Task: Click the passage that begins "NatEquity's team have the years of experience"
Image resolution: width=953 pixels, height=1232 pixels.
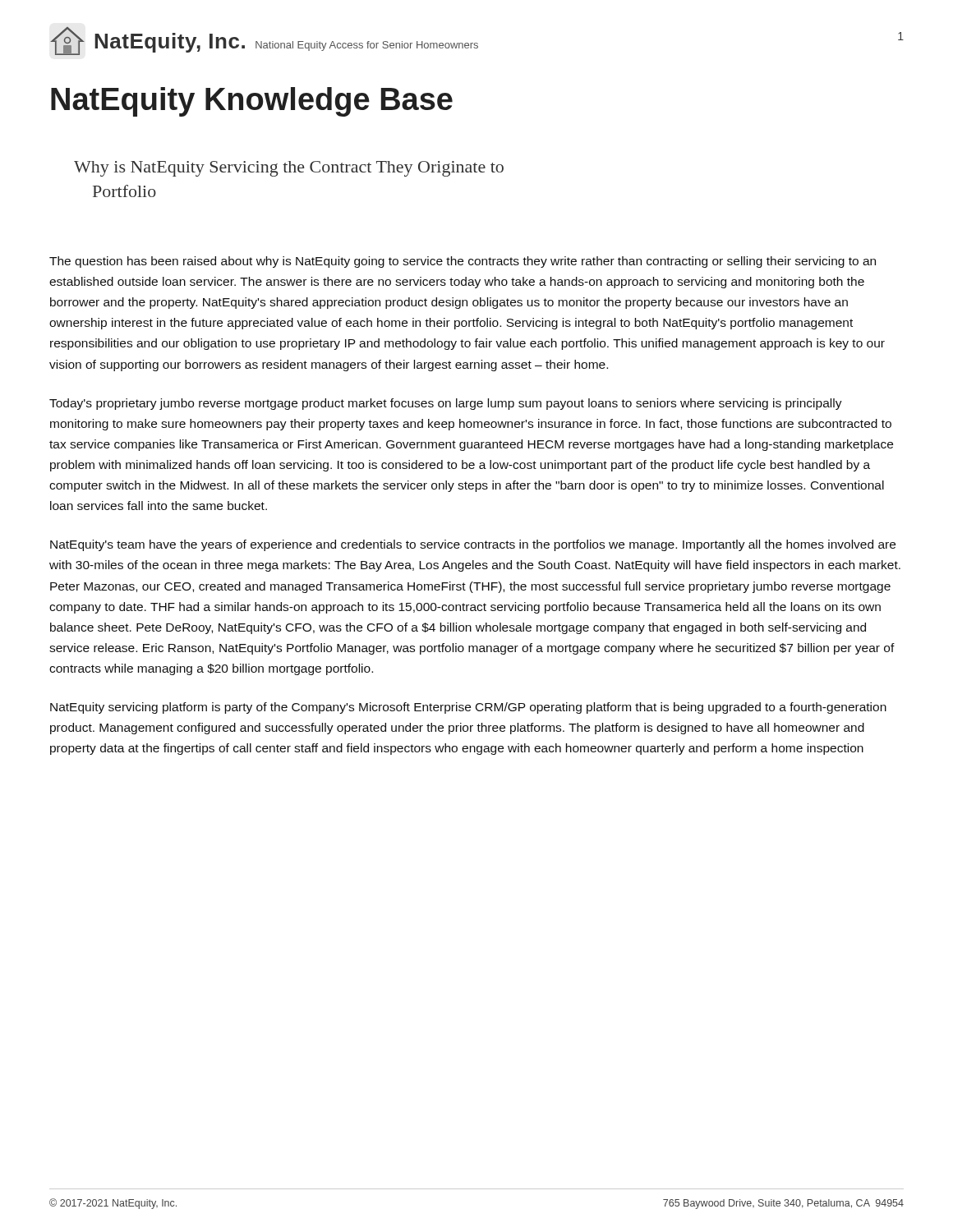Action: point(475,606)
